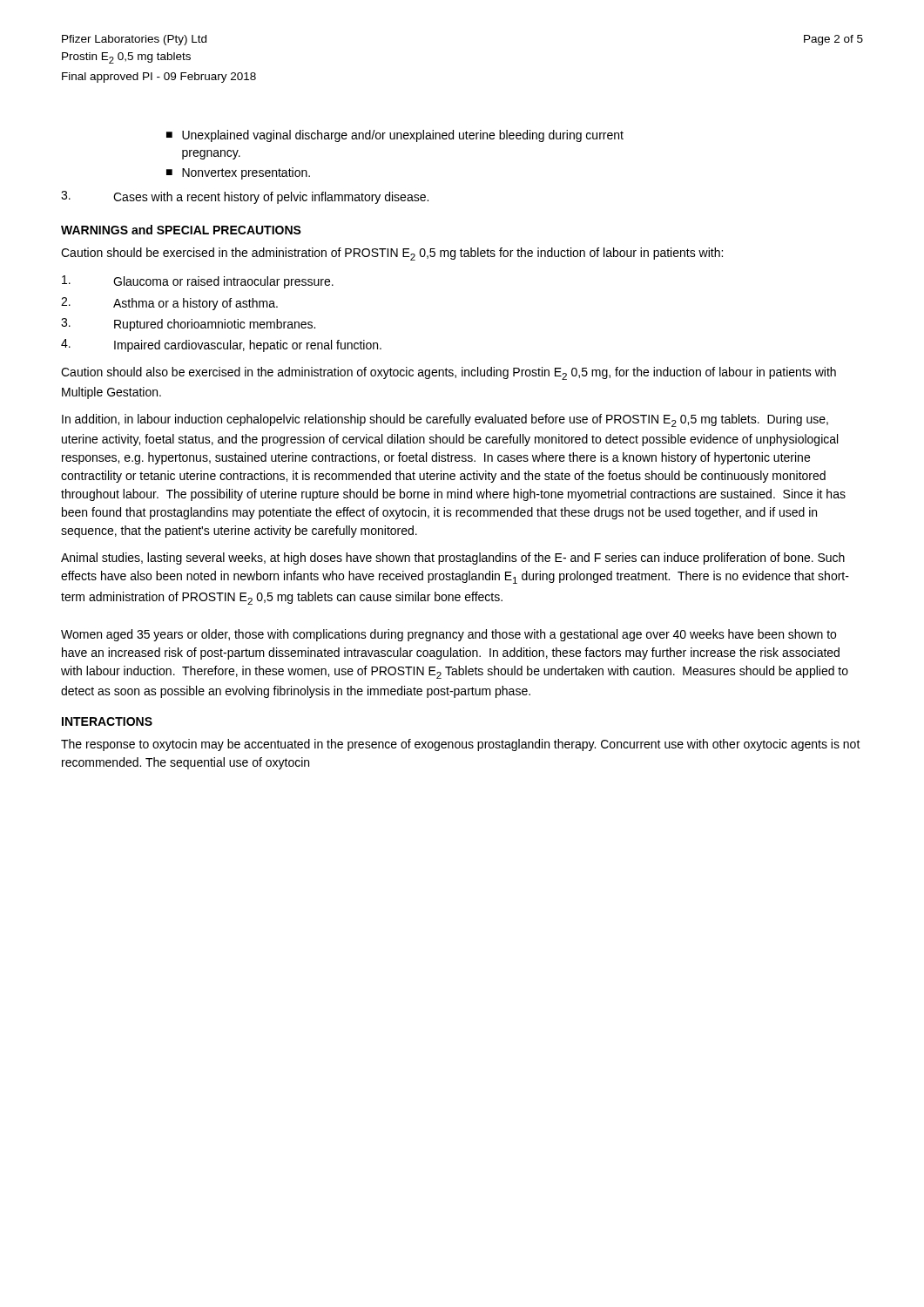Locate the list item with the text "■ Unexplained vaginal discharge and/or unexplained uterine"

pos(395,144)
